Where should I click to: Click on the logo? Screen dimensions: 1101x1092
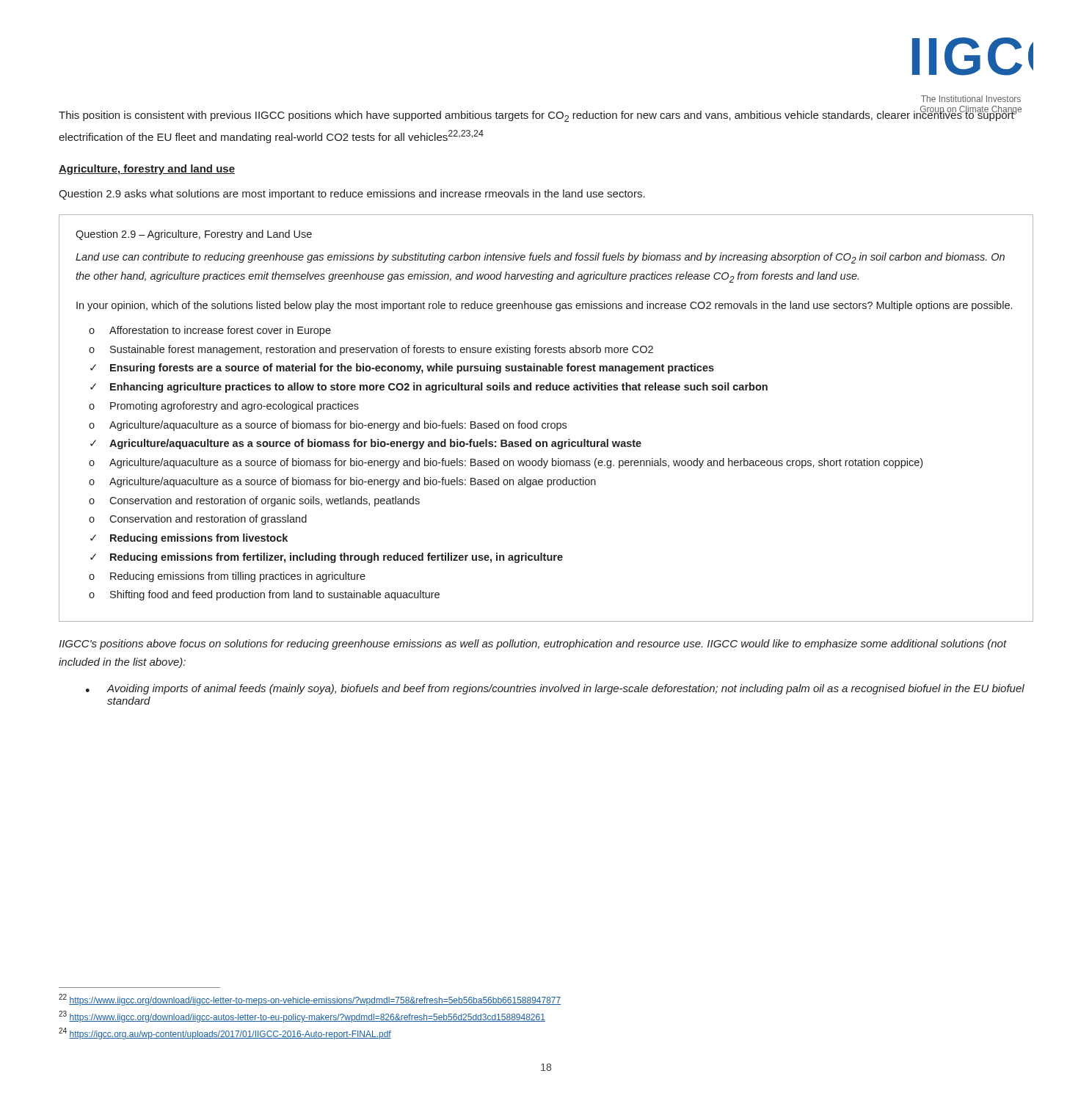(971, 68)
